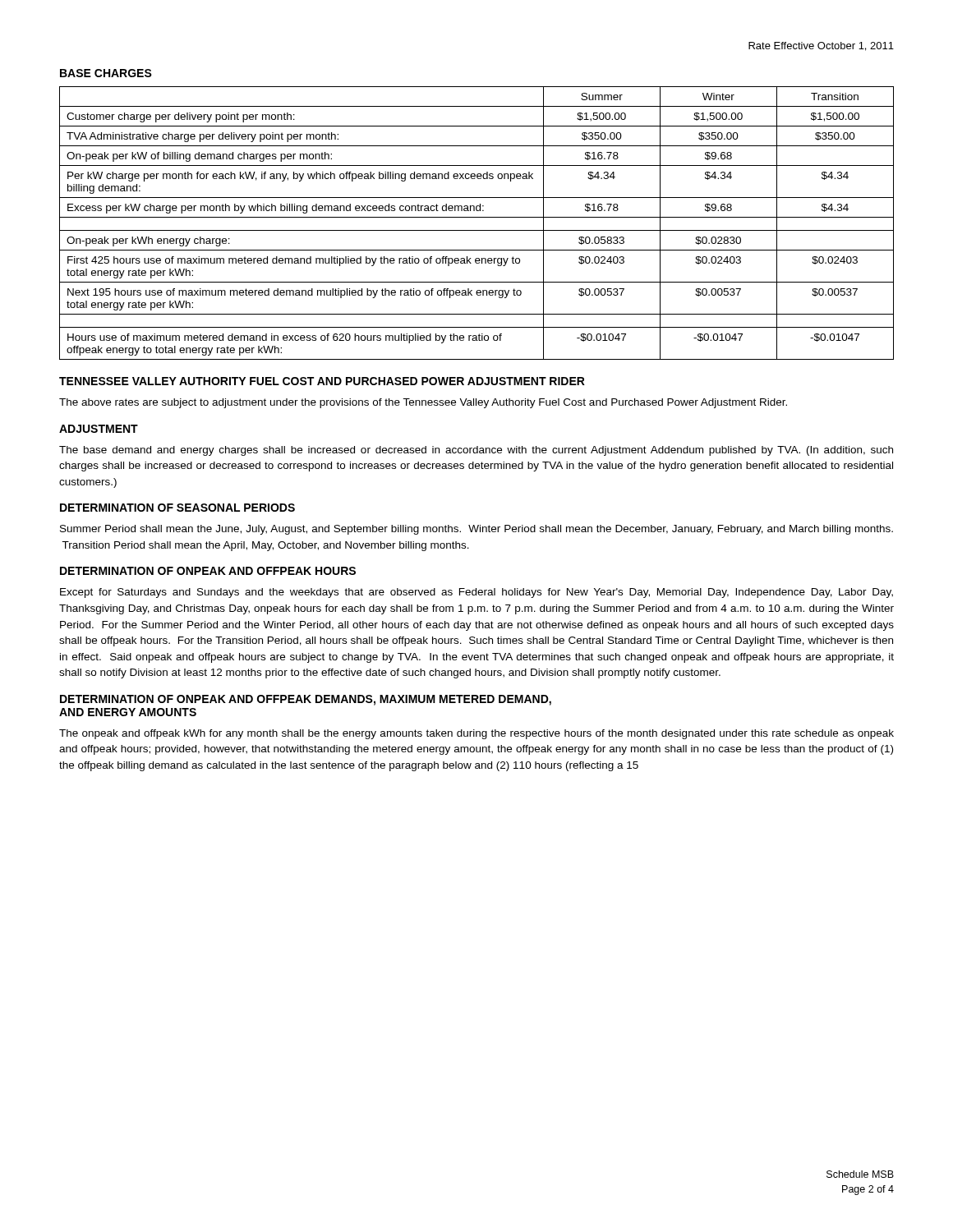Find the text starting "Except for Saturdays and Sundays and the"

click(476, 632)
